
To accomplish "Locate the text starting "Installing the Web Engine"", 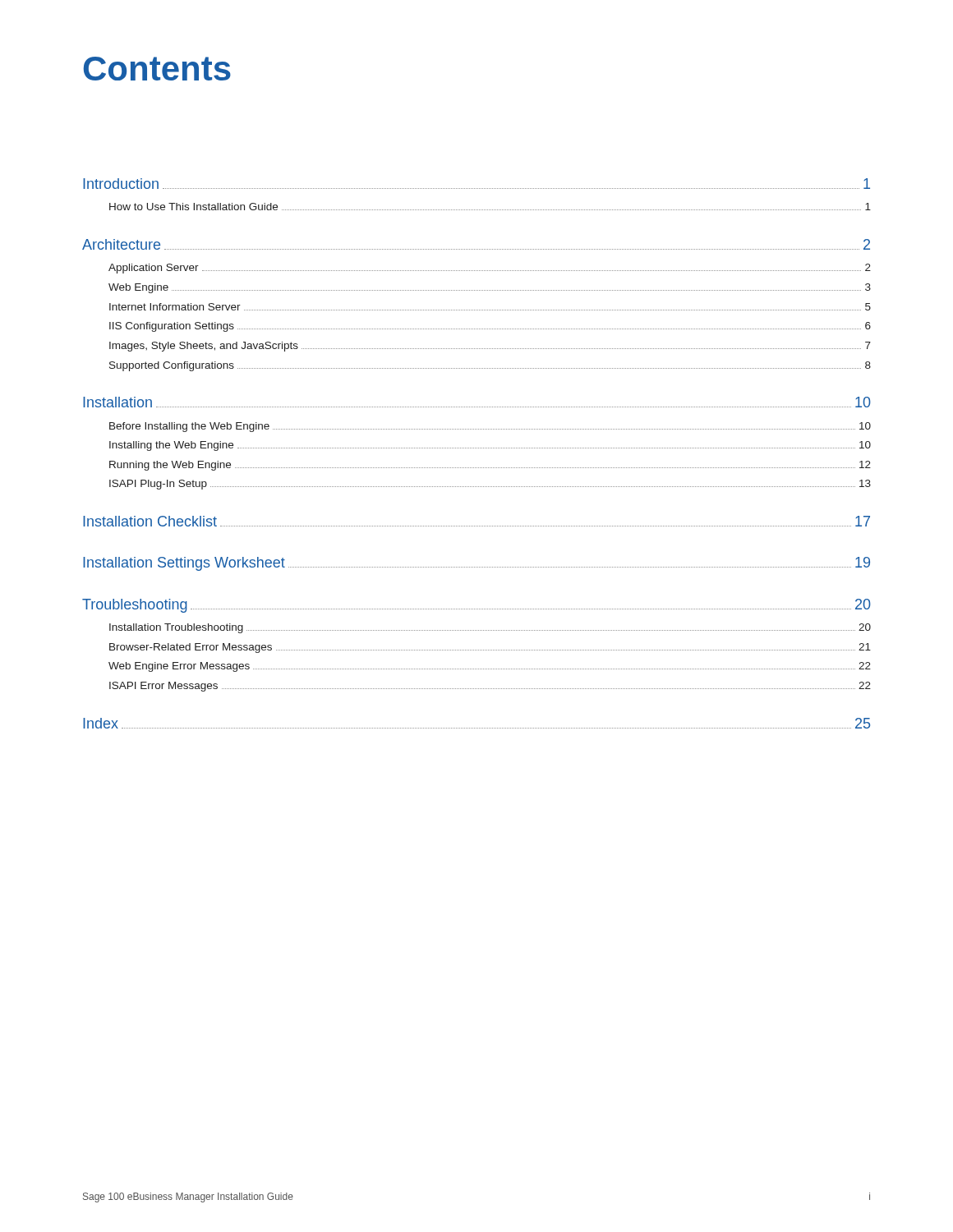I will coord(490,445).
